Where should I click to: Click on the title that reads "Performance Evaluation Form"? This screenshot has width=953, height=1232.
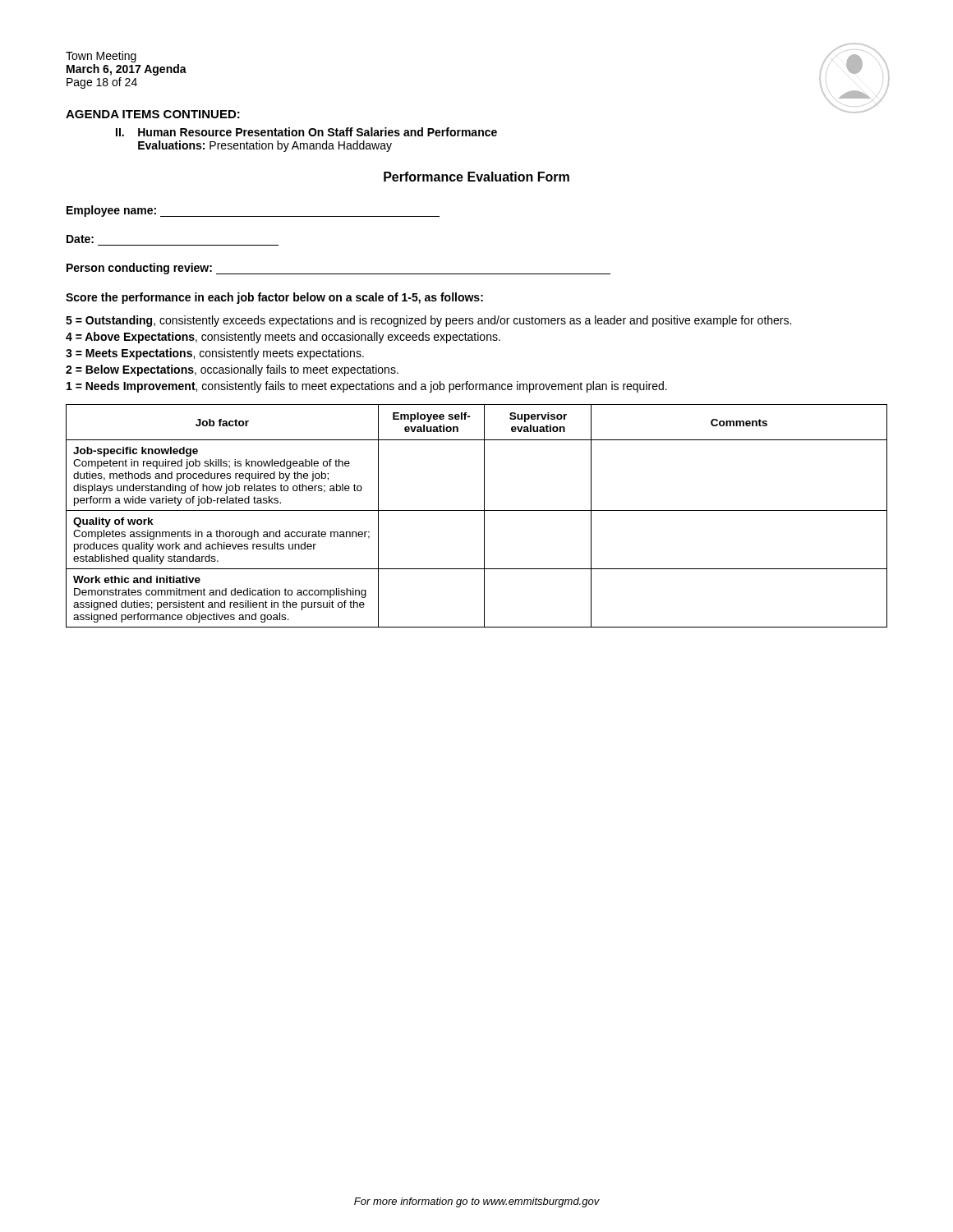click(476, 177)
